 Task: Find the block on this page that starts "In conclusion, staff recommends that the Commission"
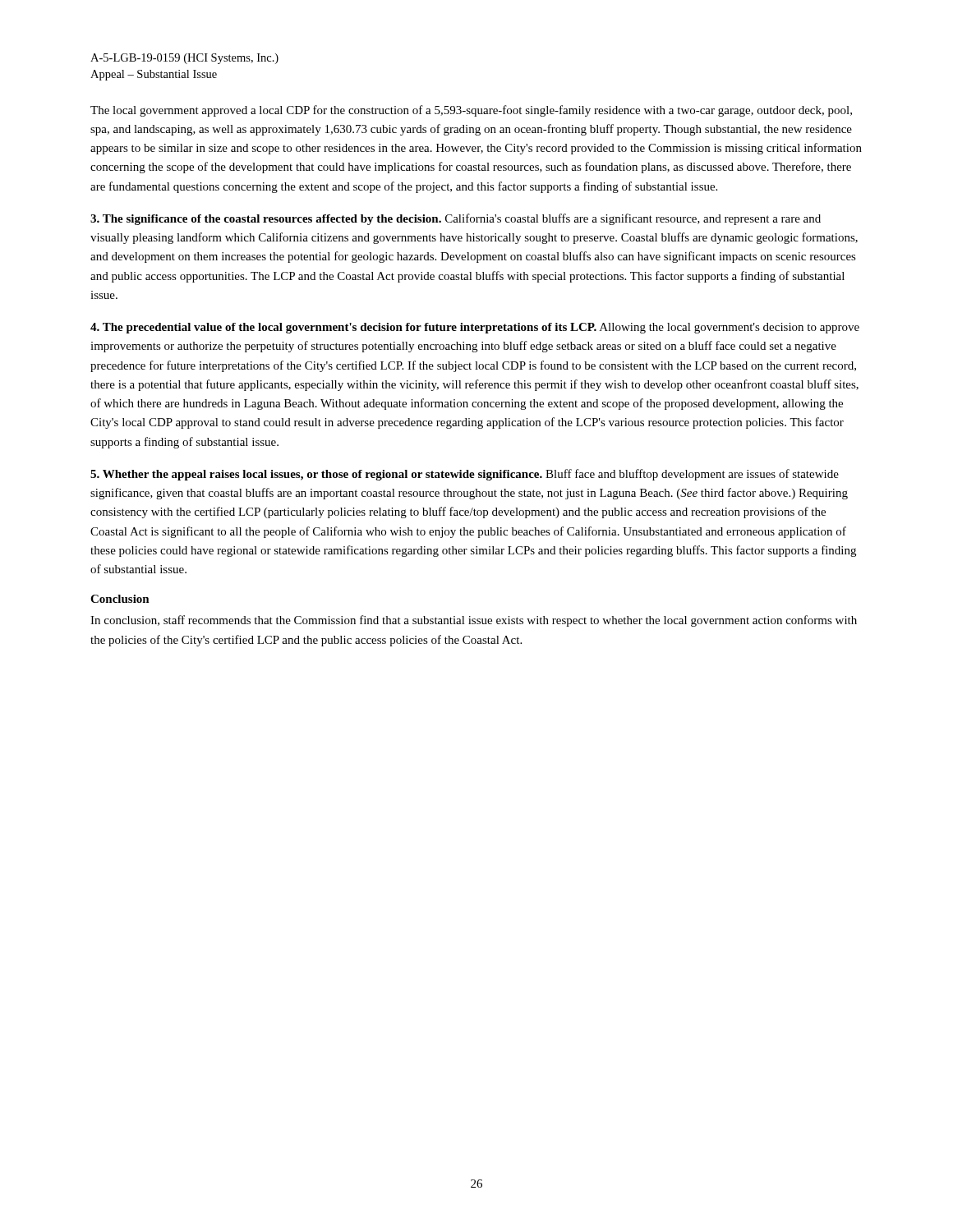pos(474,630)
